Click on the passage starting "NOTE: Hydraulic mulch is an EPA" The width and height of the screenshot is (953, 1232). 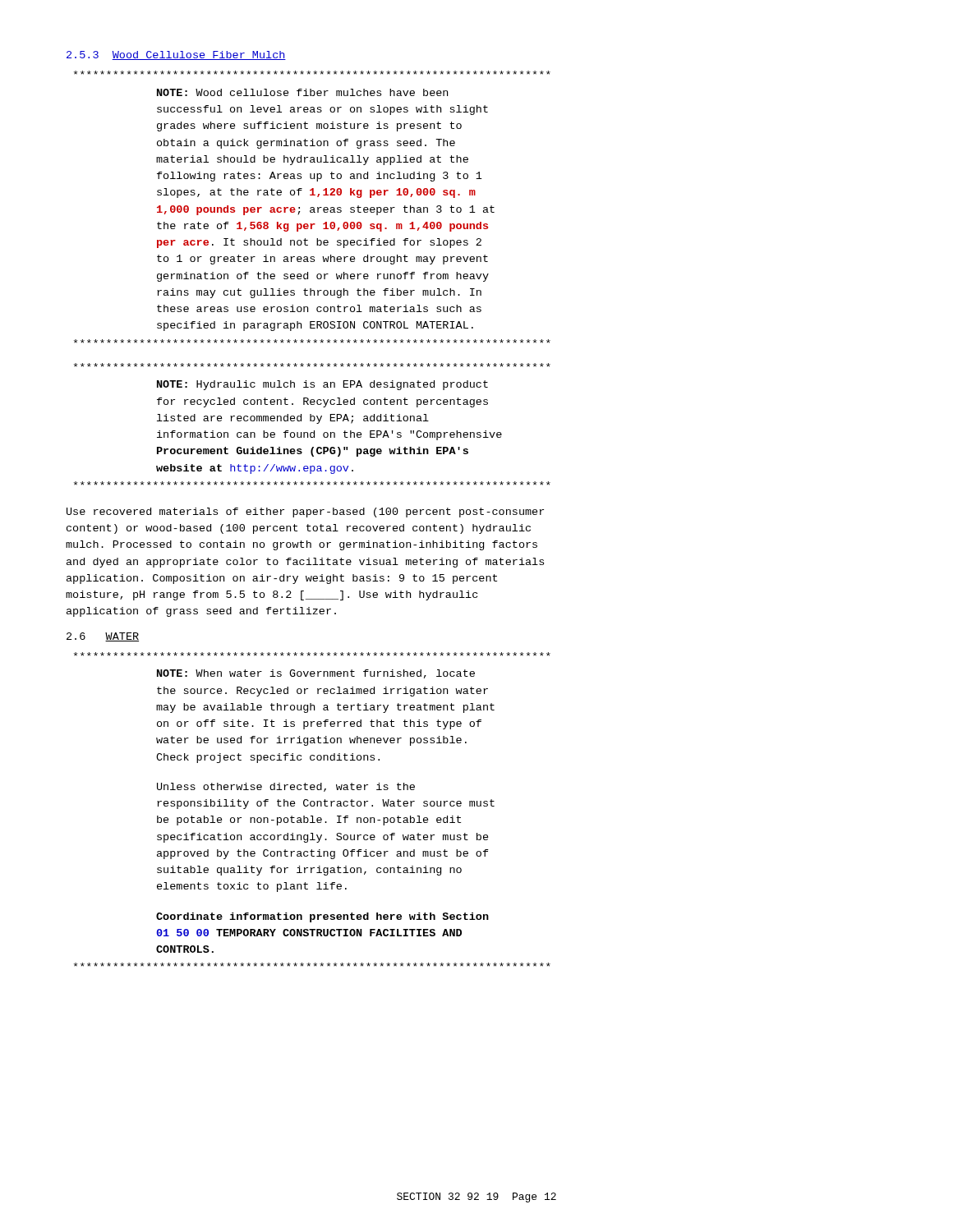(x=329, y=427)
